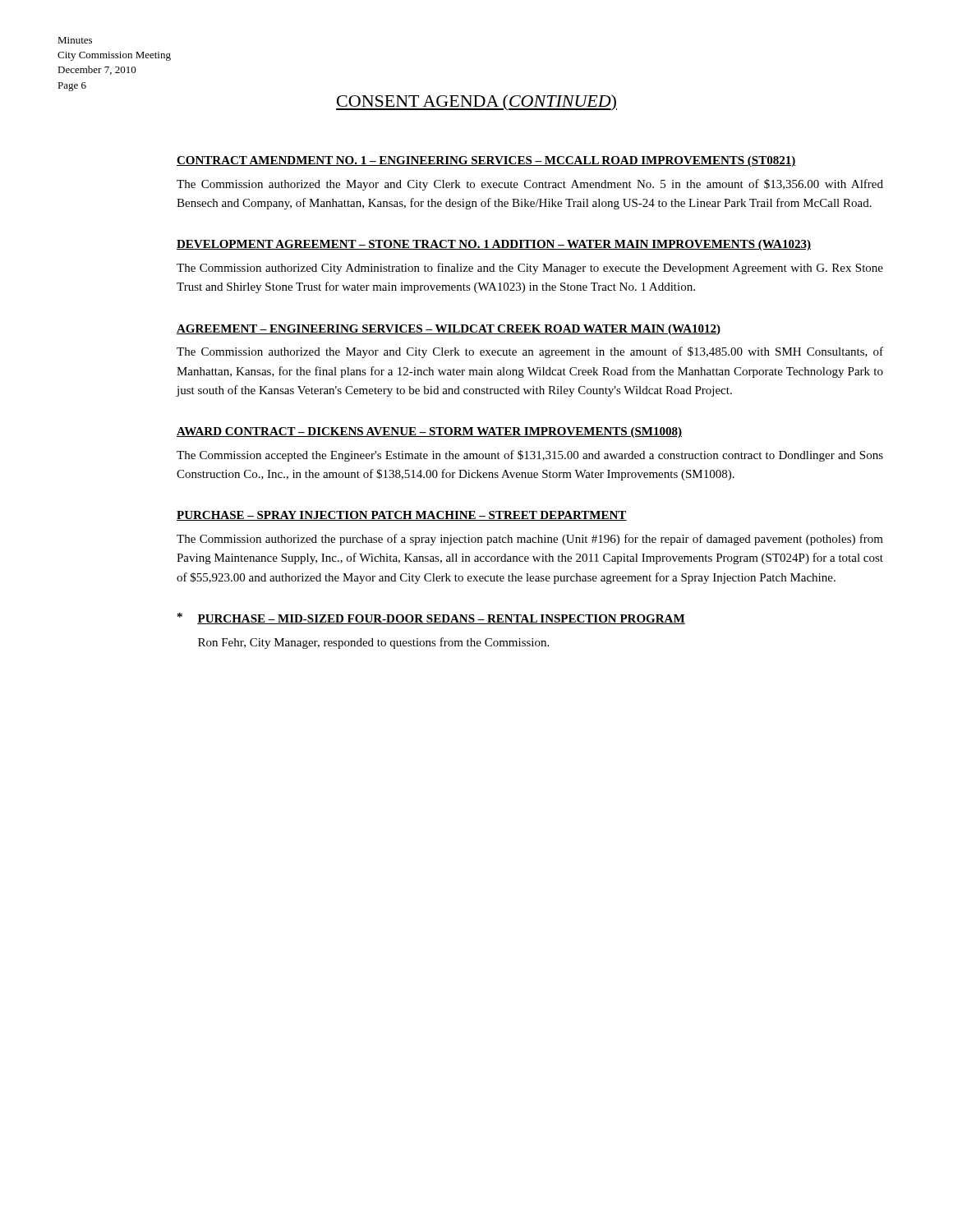The height and width of the screenshot is (1232, 953).
Task: Find the title with the text "CONSENT AGENDA (CONTINUED)"
Action: tap(476, 101)
